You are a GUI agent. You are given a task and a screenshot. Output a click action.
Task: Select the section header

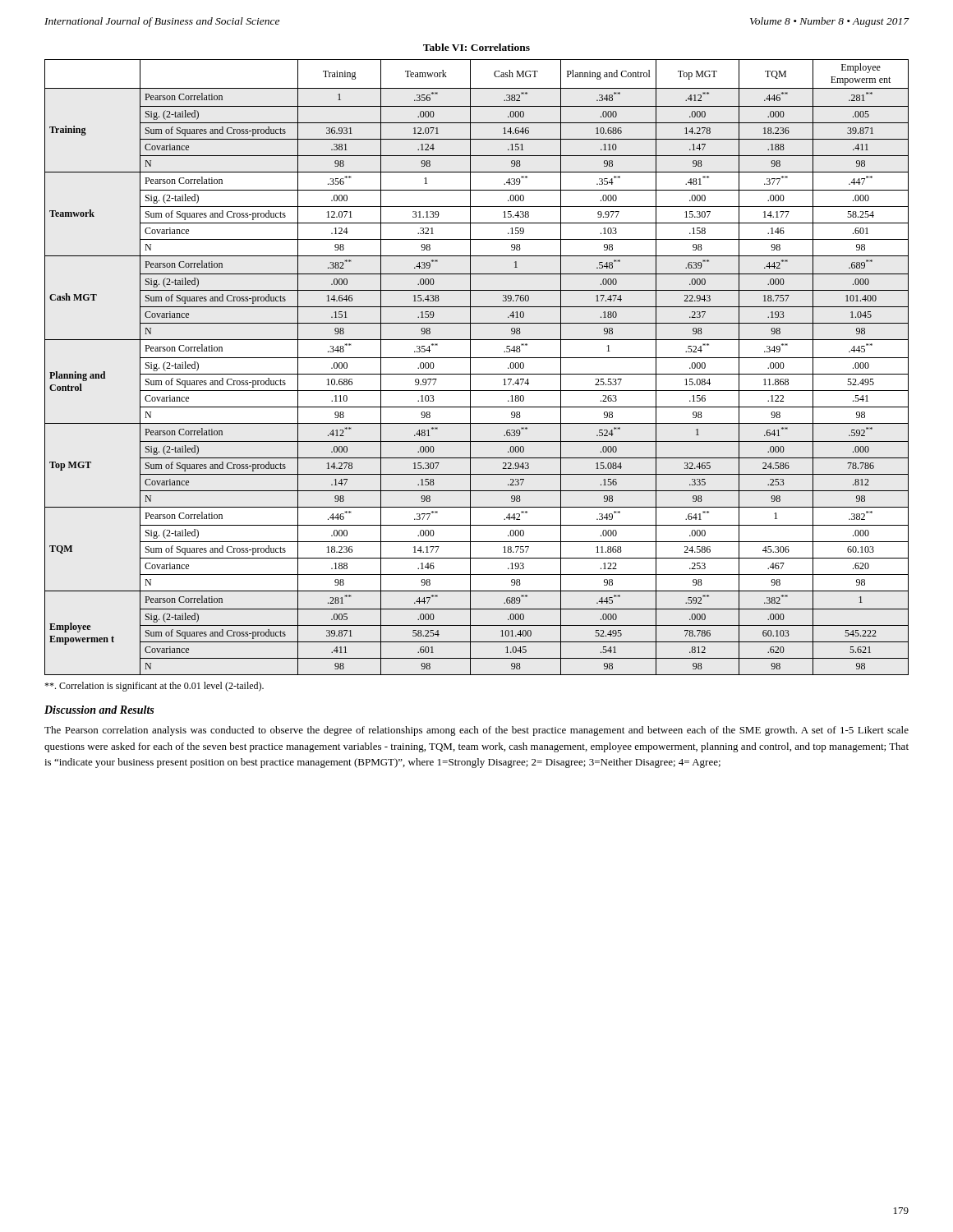point(99,710)
